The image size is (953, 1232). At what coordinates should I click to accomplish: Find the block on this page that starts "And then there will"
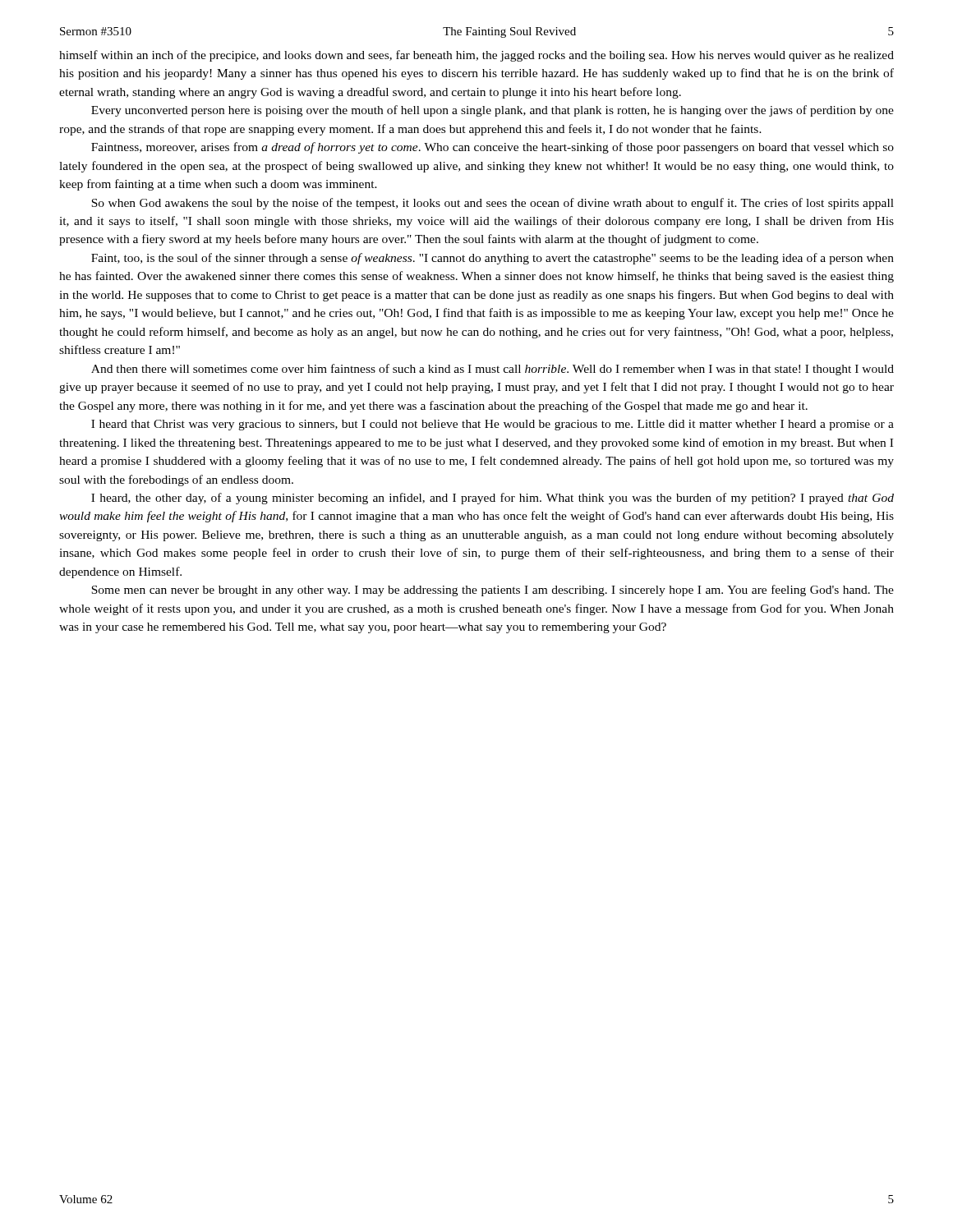point(476,387)
